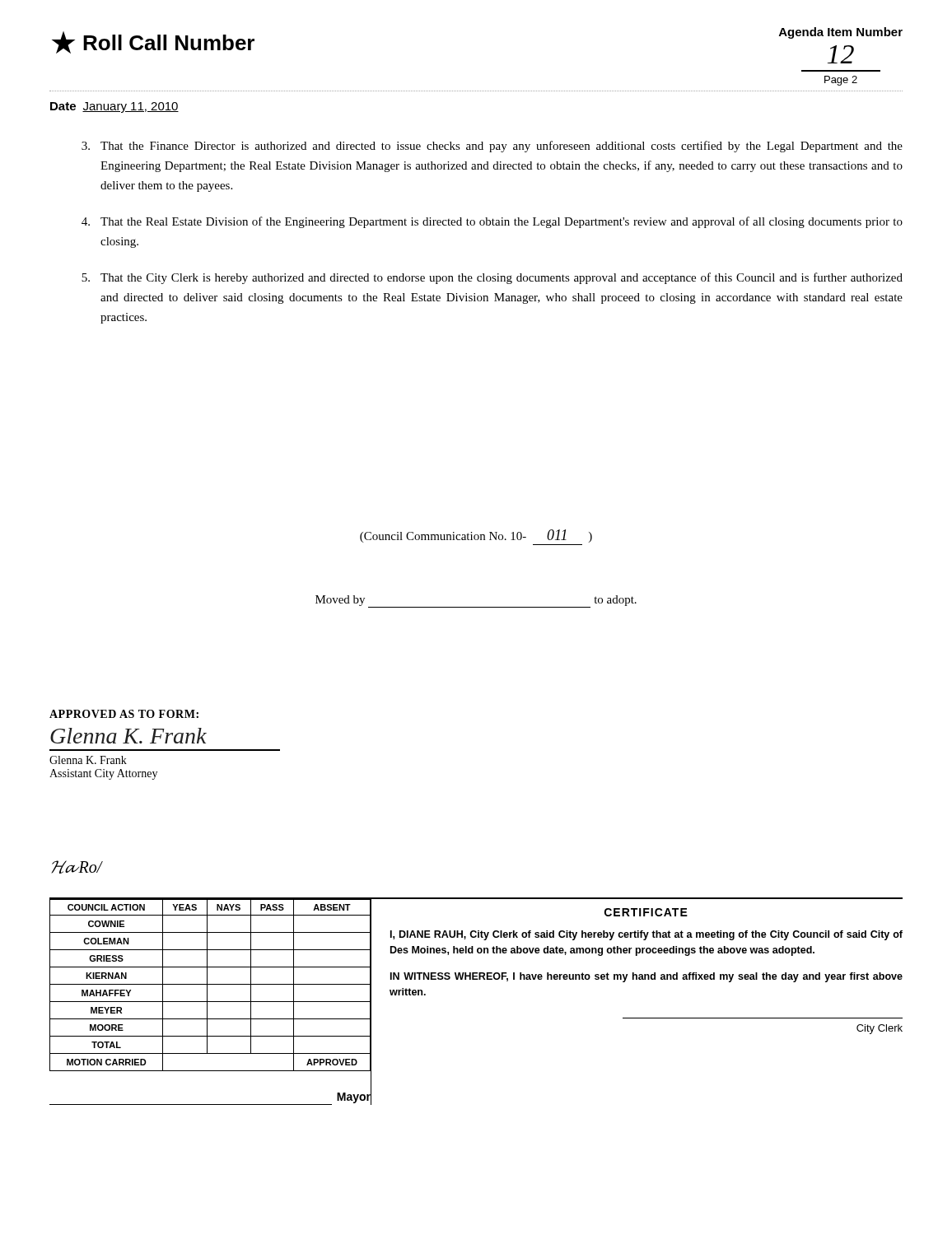Click a table
The height and width of the screenshot is (1235, 952).
[210, 1002]
